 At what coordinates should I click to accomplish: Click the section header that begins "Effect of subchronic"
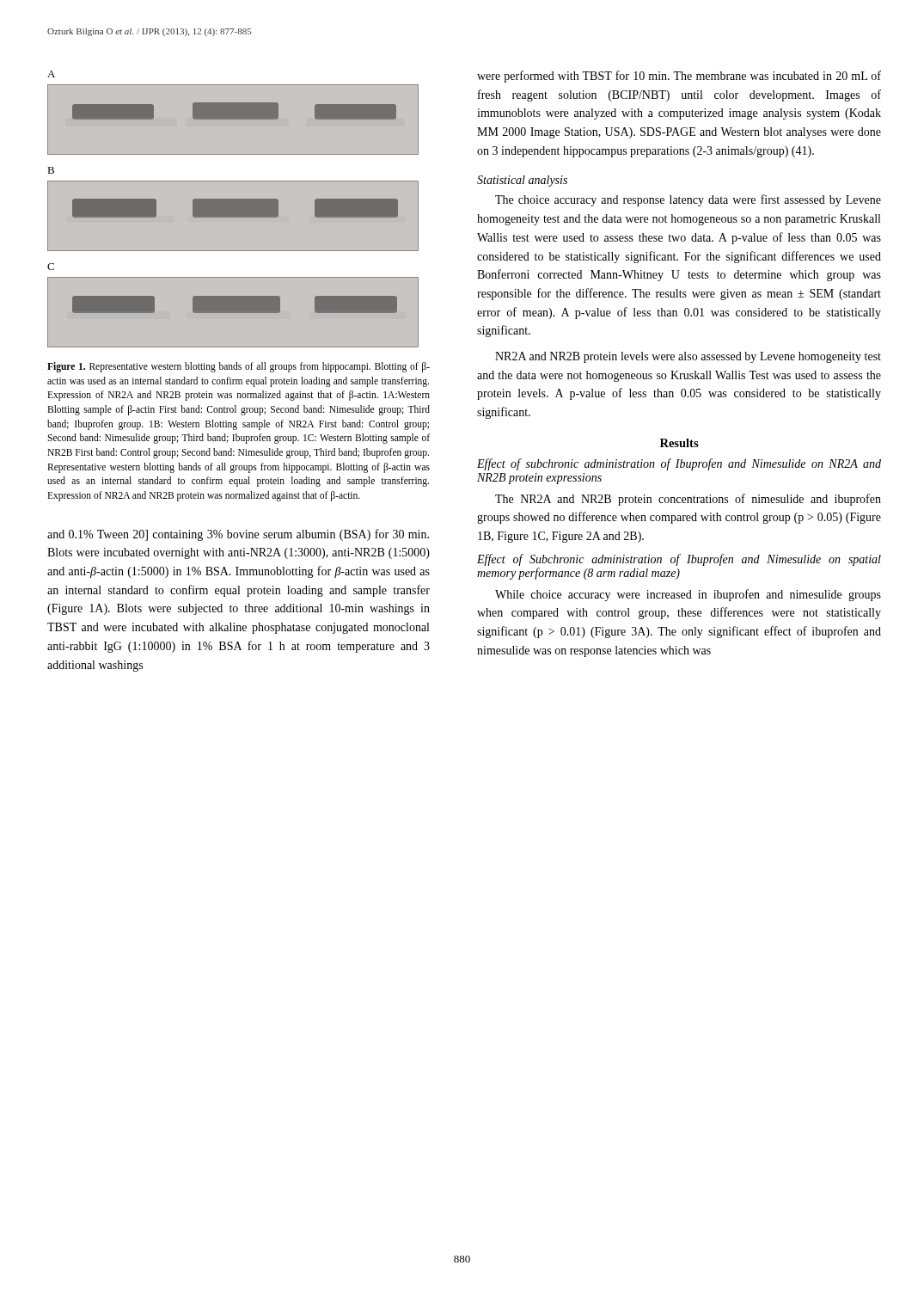click(x=679, y=471)
